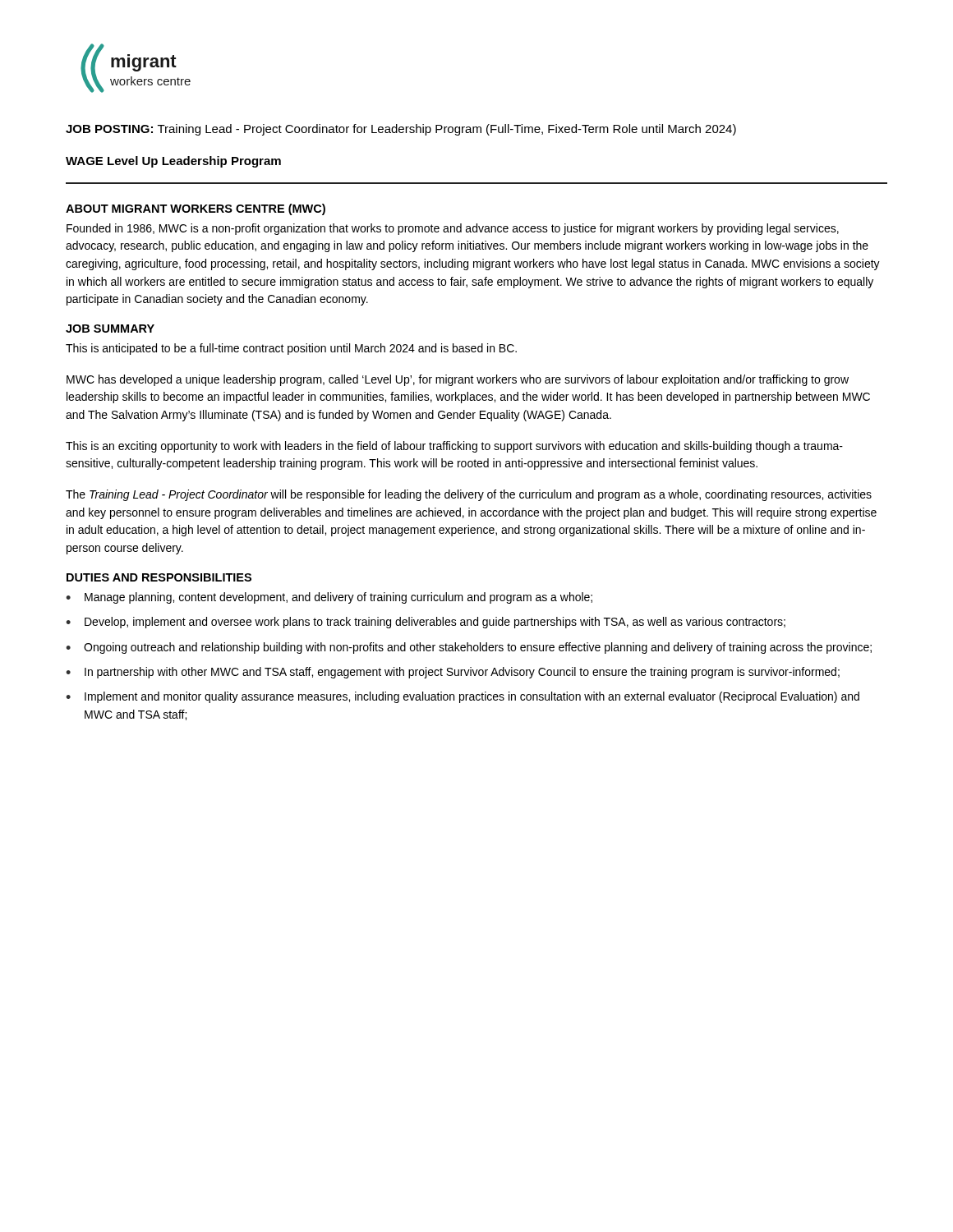Click on the logo
953x1232 pixels.
point(476,68)
